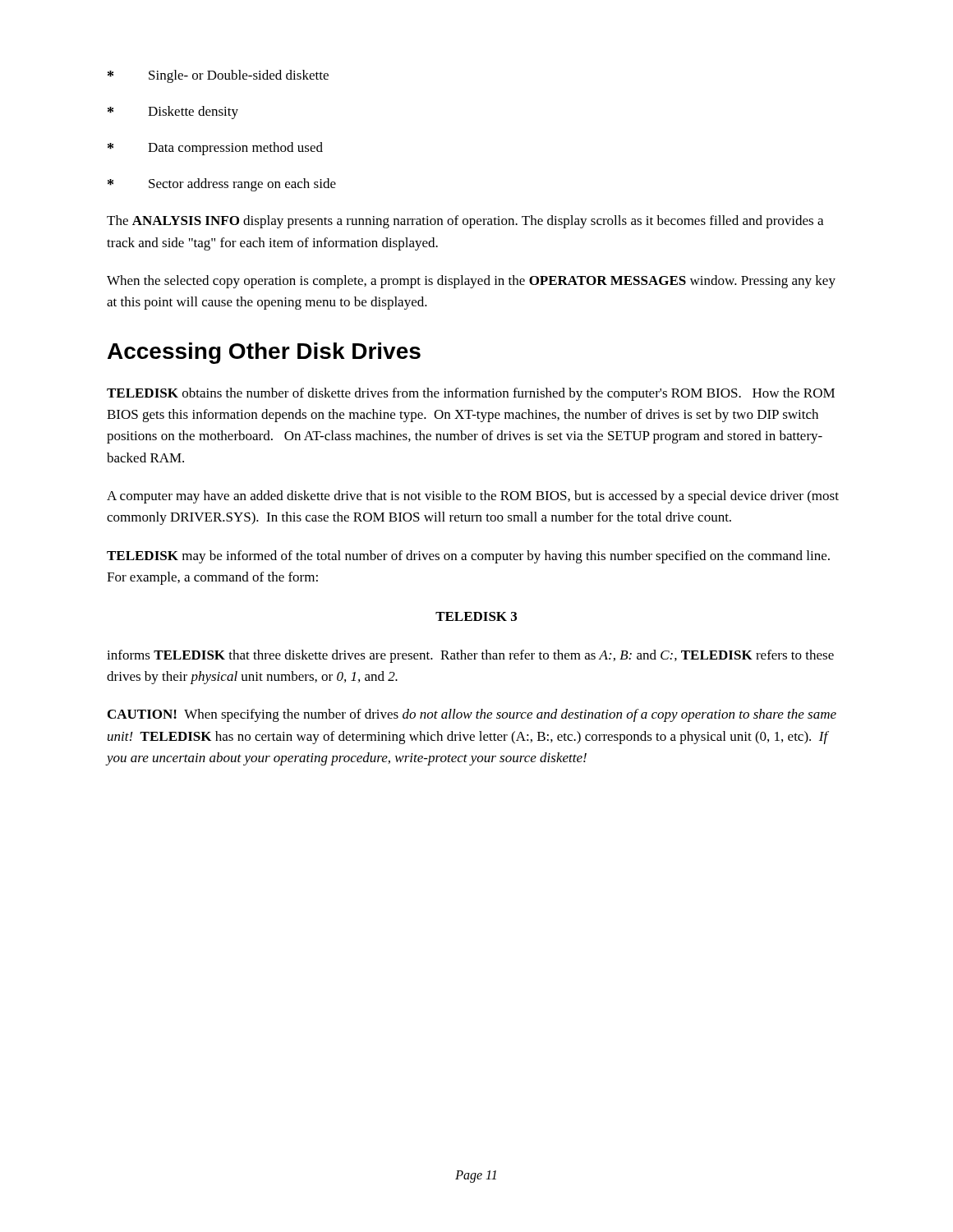Navigate to the passage starting "* Sector address range on each"
Image resolution: width=953 pixels, height=1232 pixels.
(x=222, y=185)
